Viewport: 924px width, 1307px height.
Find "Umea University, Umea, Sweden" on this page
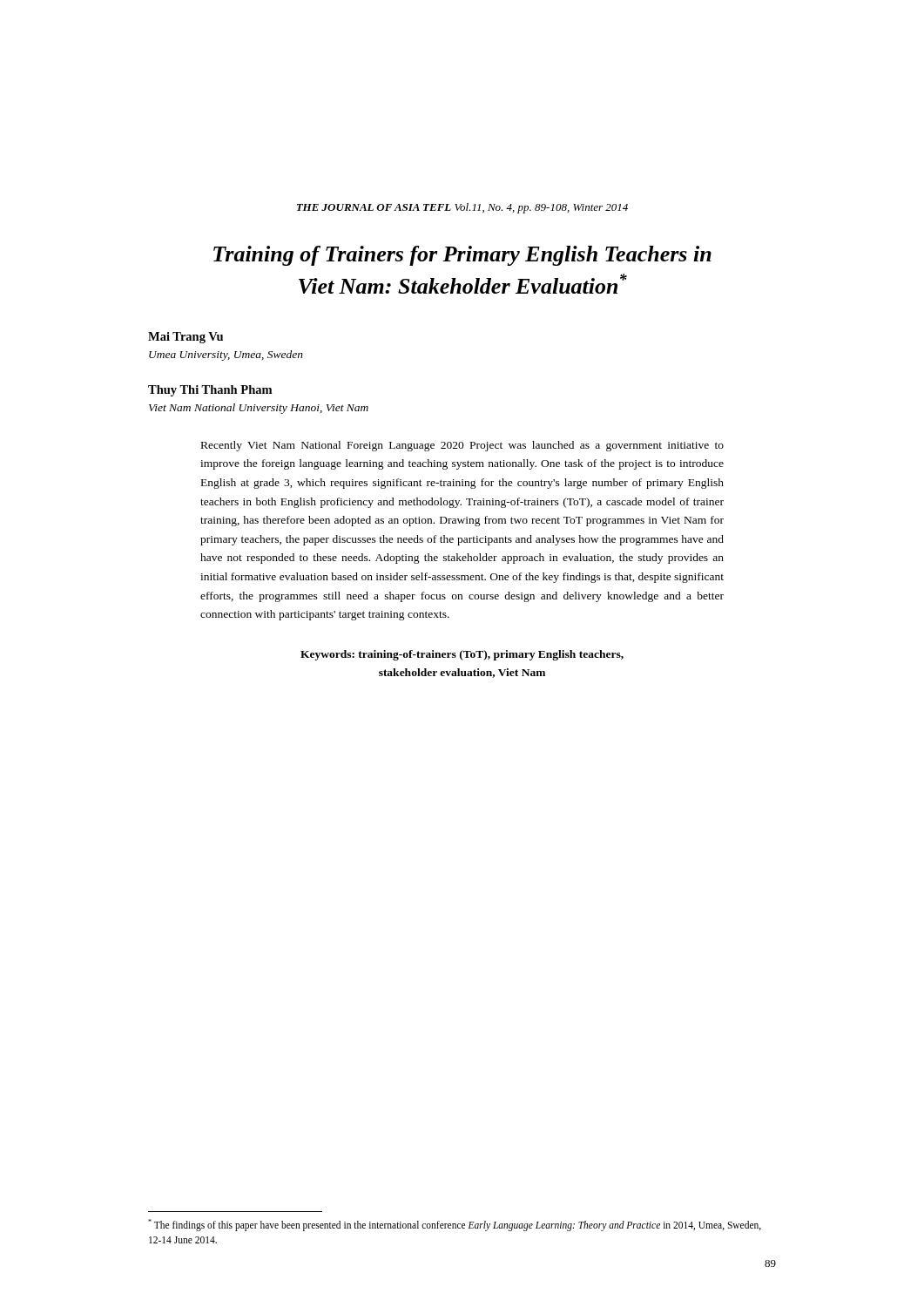(226, 354)
